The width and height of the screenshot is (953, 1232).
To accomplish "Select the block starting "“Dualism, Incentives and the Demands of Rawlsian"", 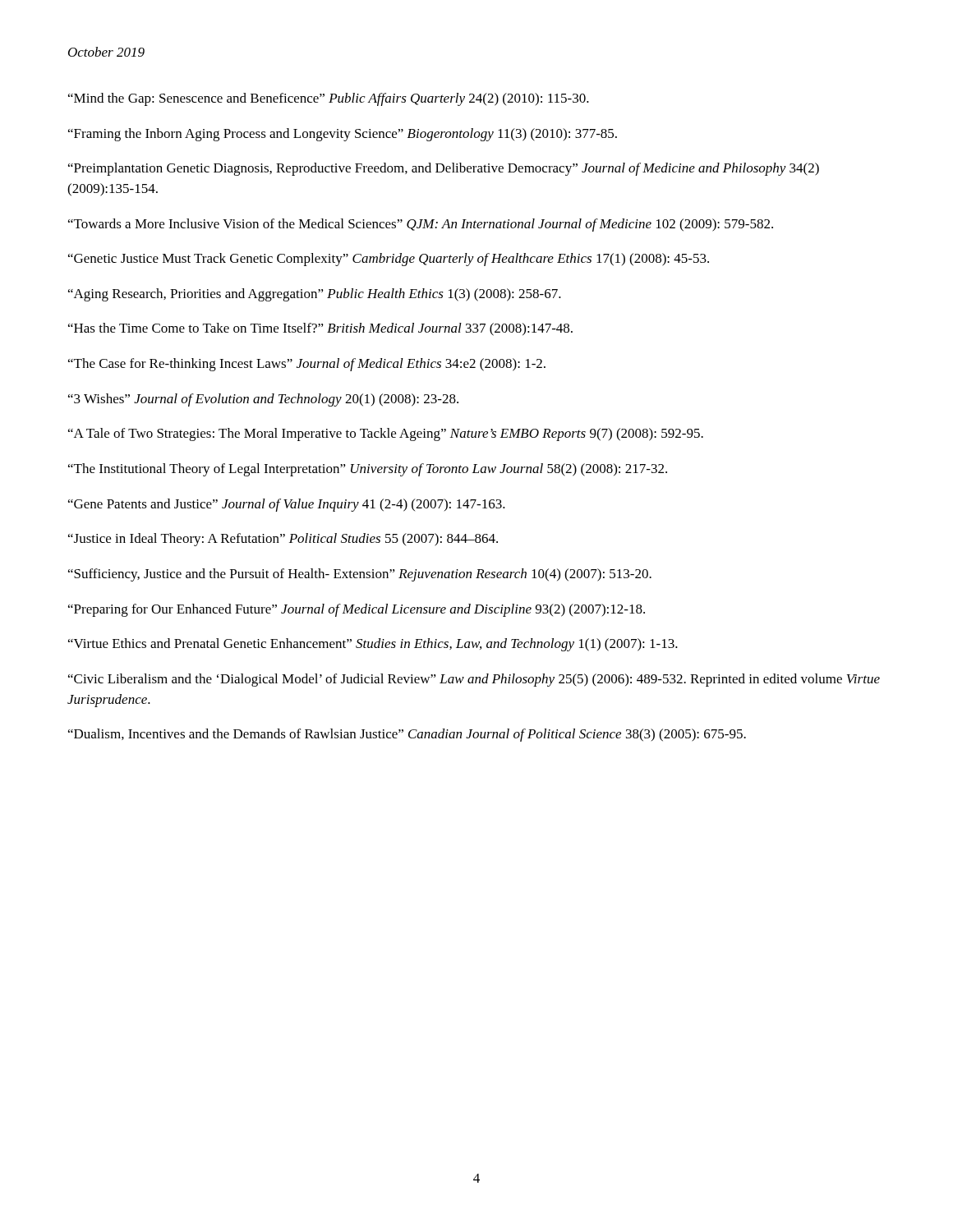I will click(407, 734).
